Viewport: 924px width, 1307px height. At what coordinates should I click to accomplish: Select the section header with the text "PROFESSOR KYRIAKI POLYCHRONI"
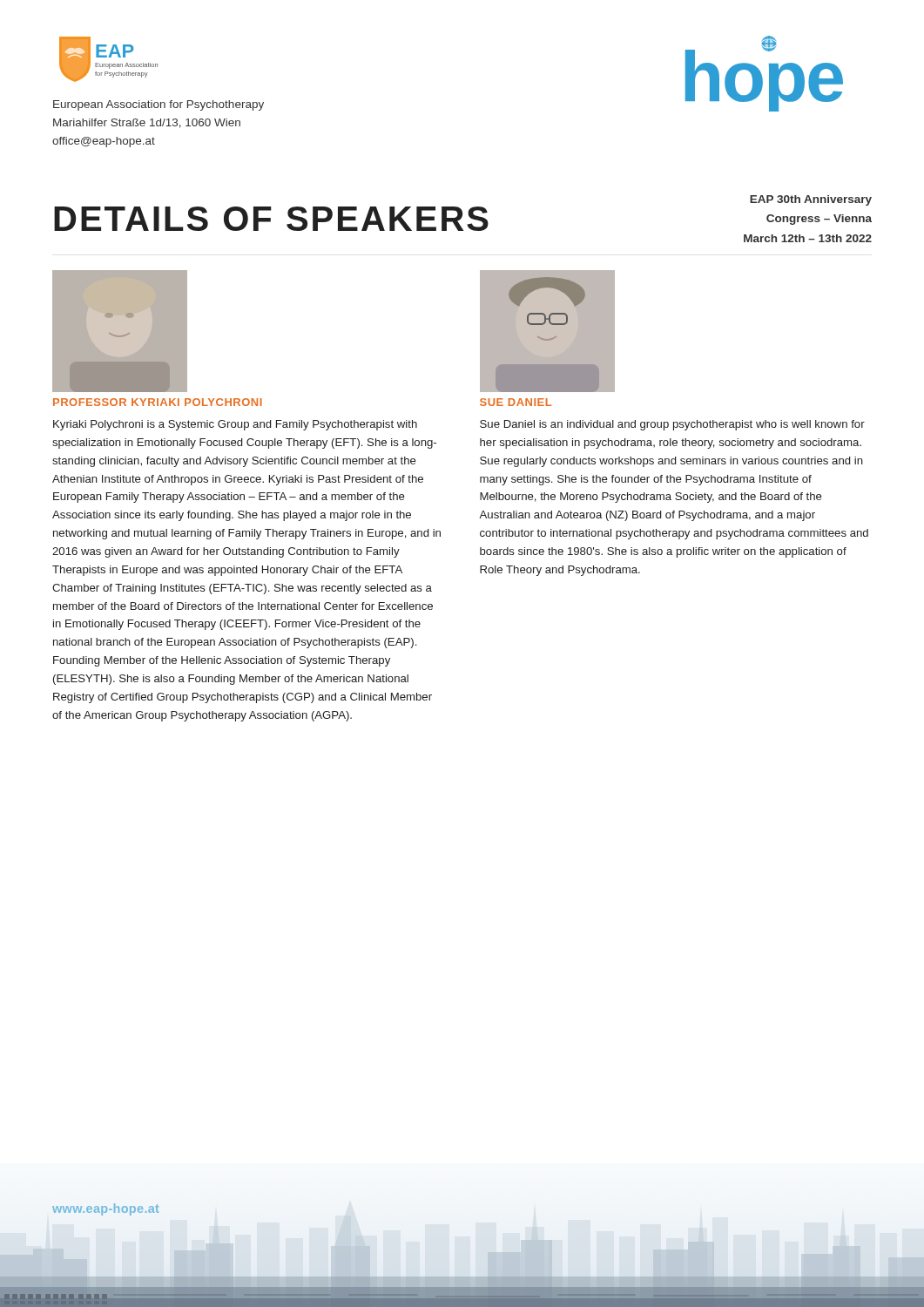pyautogui.click(x=158, y=402)
